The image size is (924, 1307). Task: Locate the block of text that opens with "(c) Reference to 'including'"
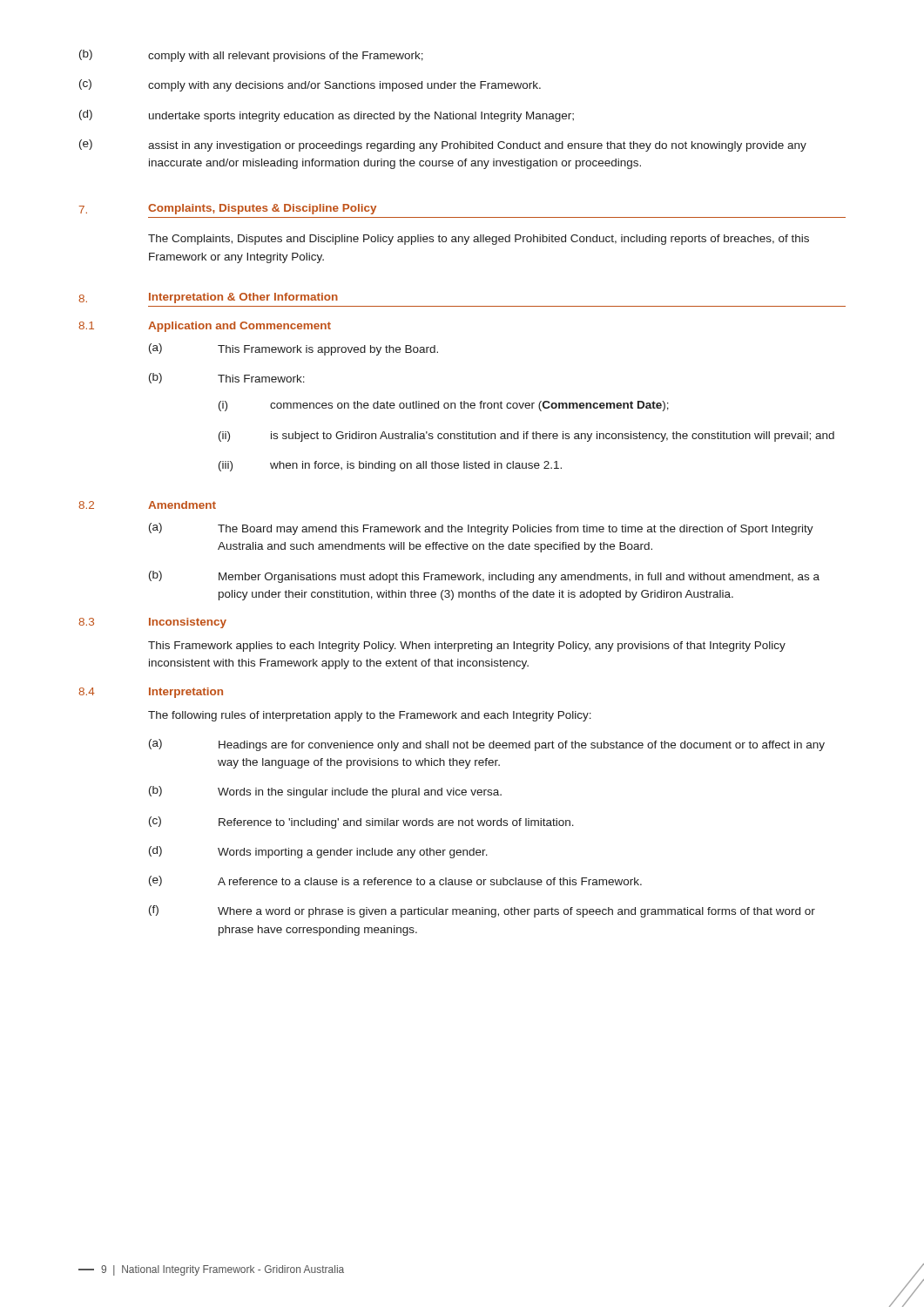[497, 822]
